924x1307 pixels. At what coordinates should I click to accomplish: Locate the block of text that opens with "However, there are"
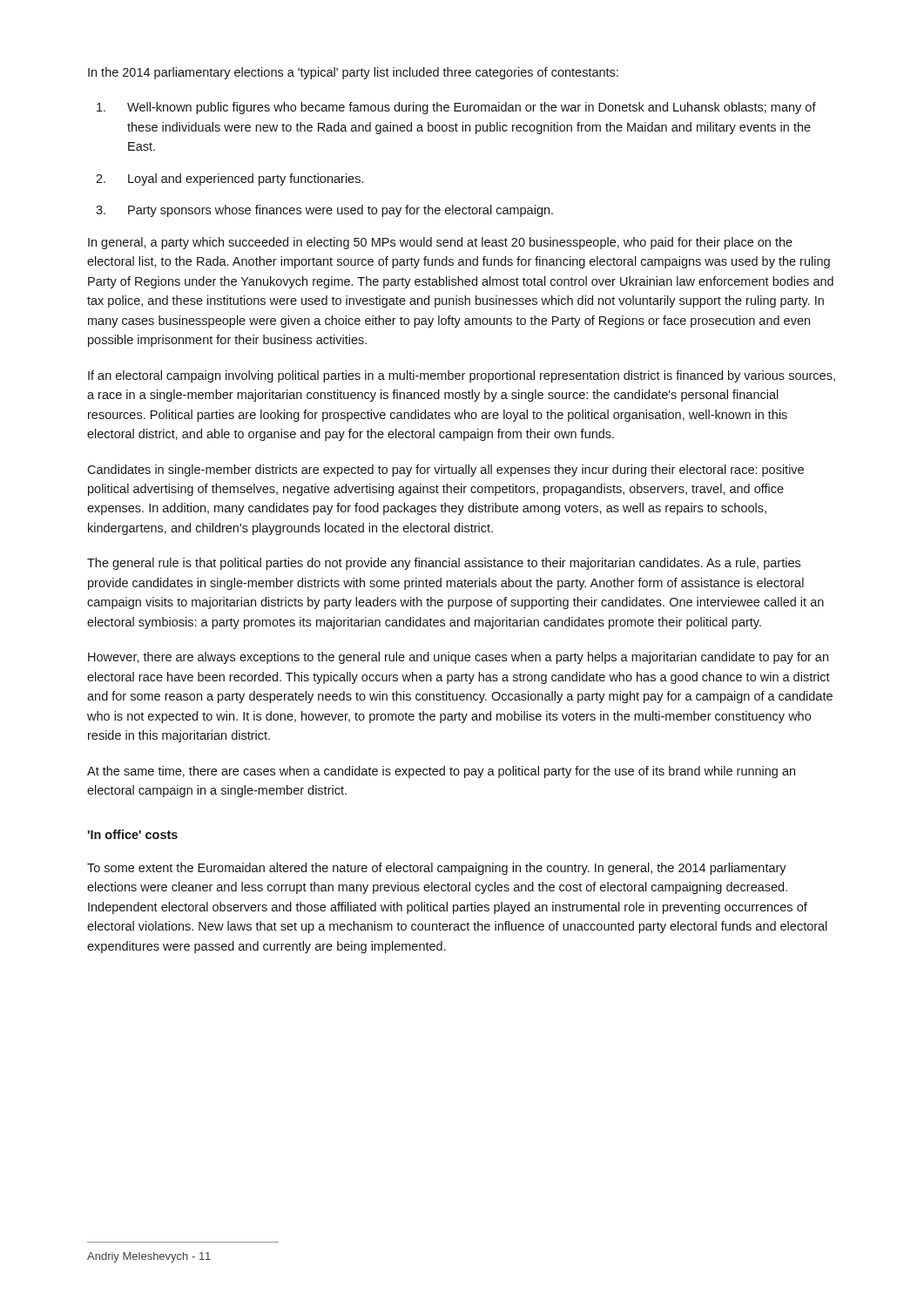[x=460, y=696]
